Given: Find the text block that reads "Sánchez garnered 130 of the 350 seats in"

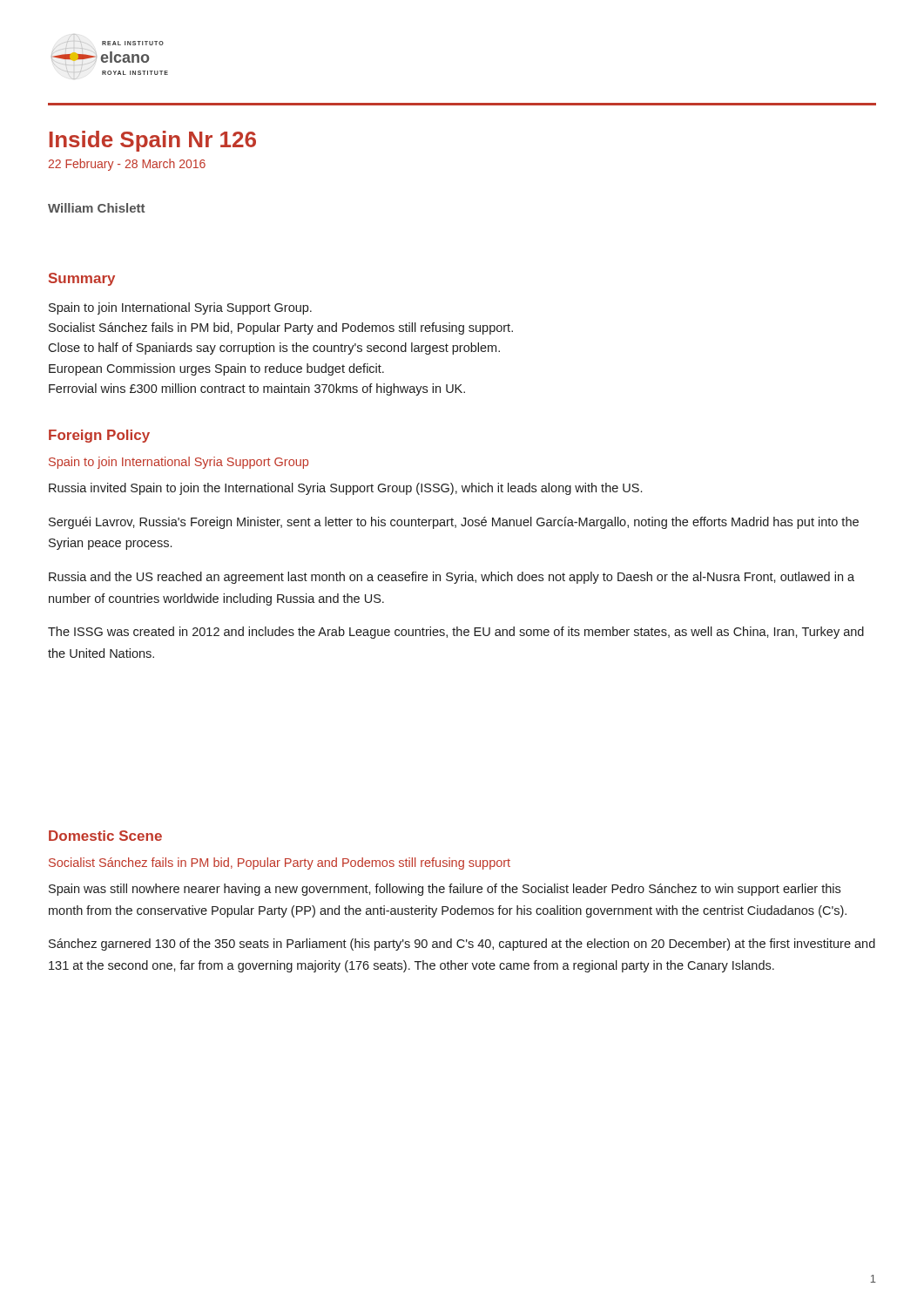Looking at the screenshot, I should 462,955.
